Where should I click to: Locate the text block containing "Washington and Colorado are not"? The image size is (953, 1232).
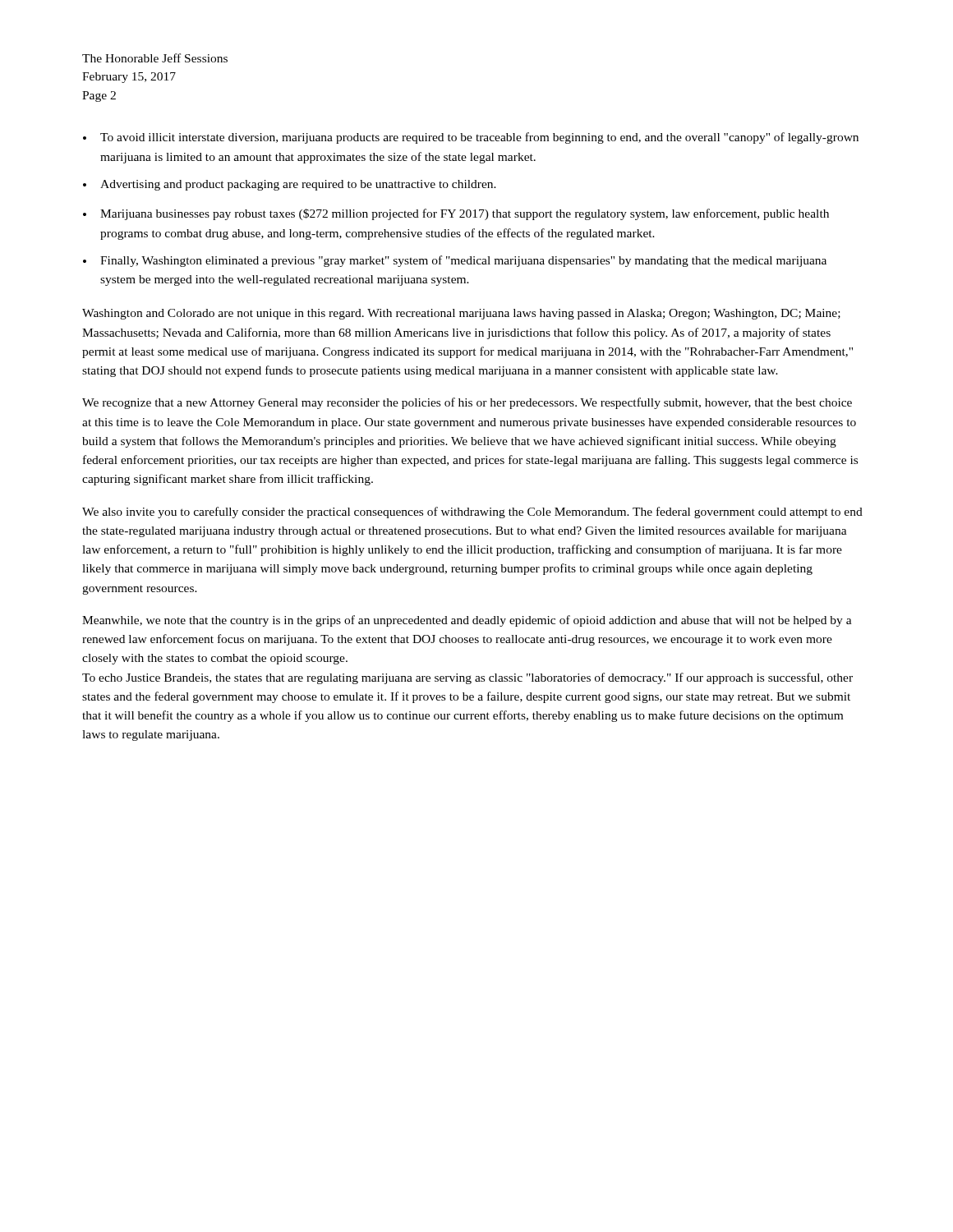[468, 342]
